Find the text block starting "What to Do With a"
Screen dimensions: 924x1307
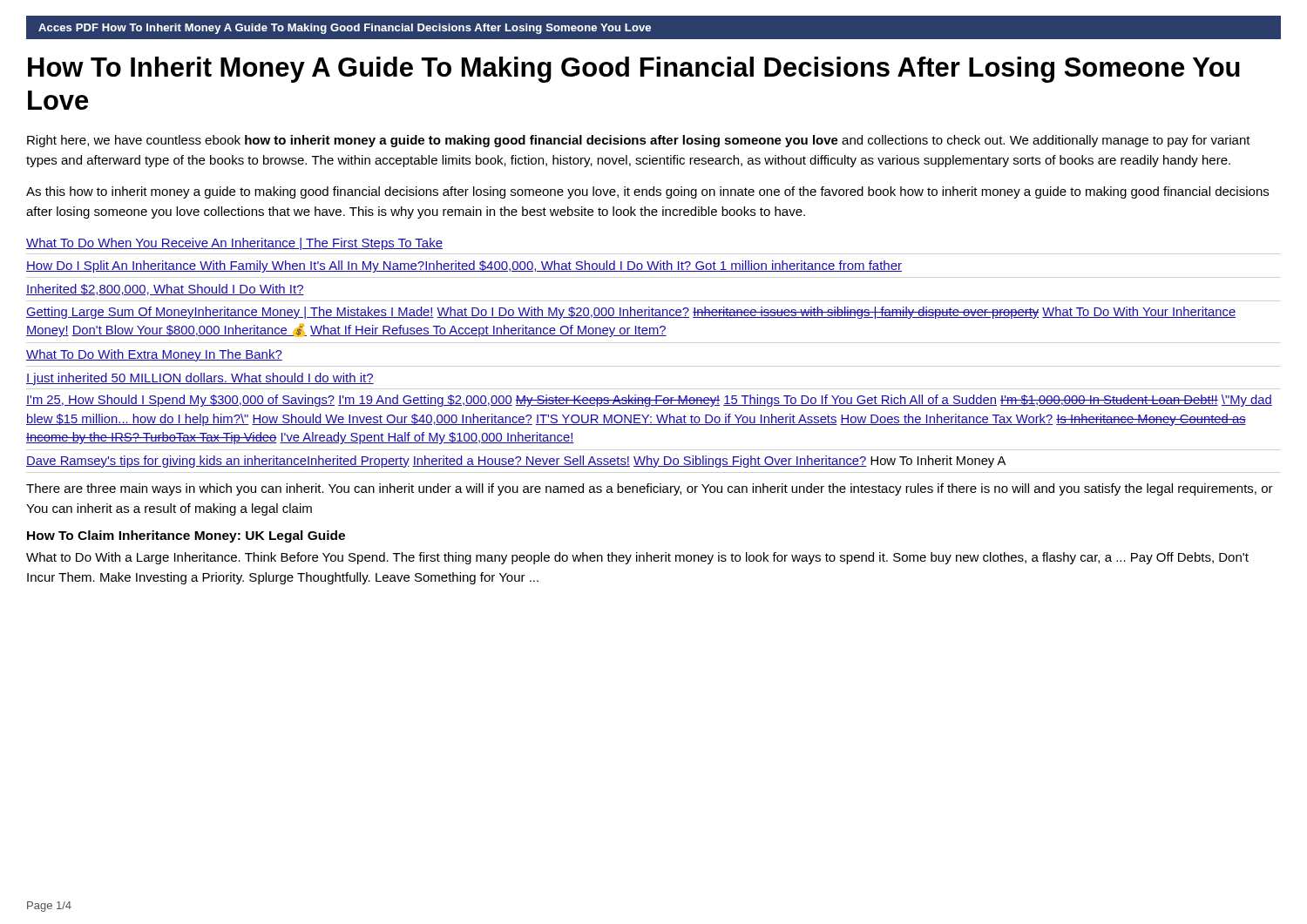(x=637, y=567)
